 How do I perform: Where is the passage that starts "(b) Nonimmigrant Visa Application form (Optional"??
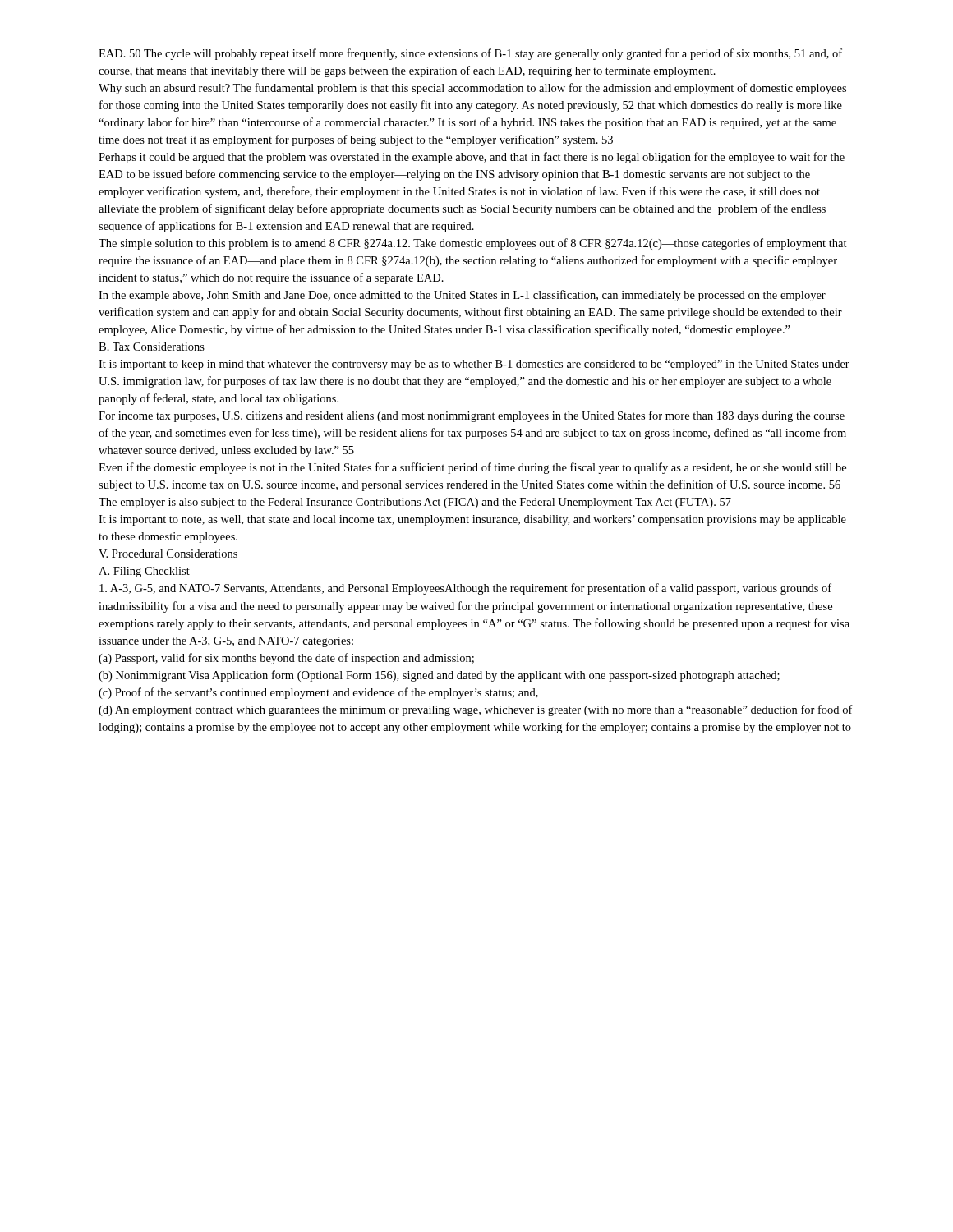point(476,675)
